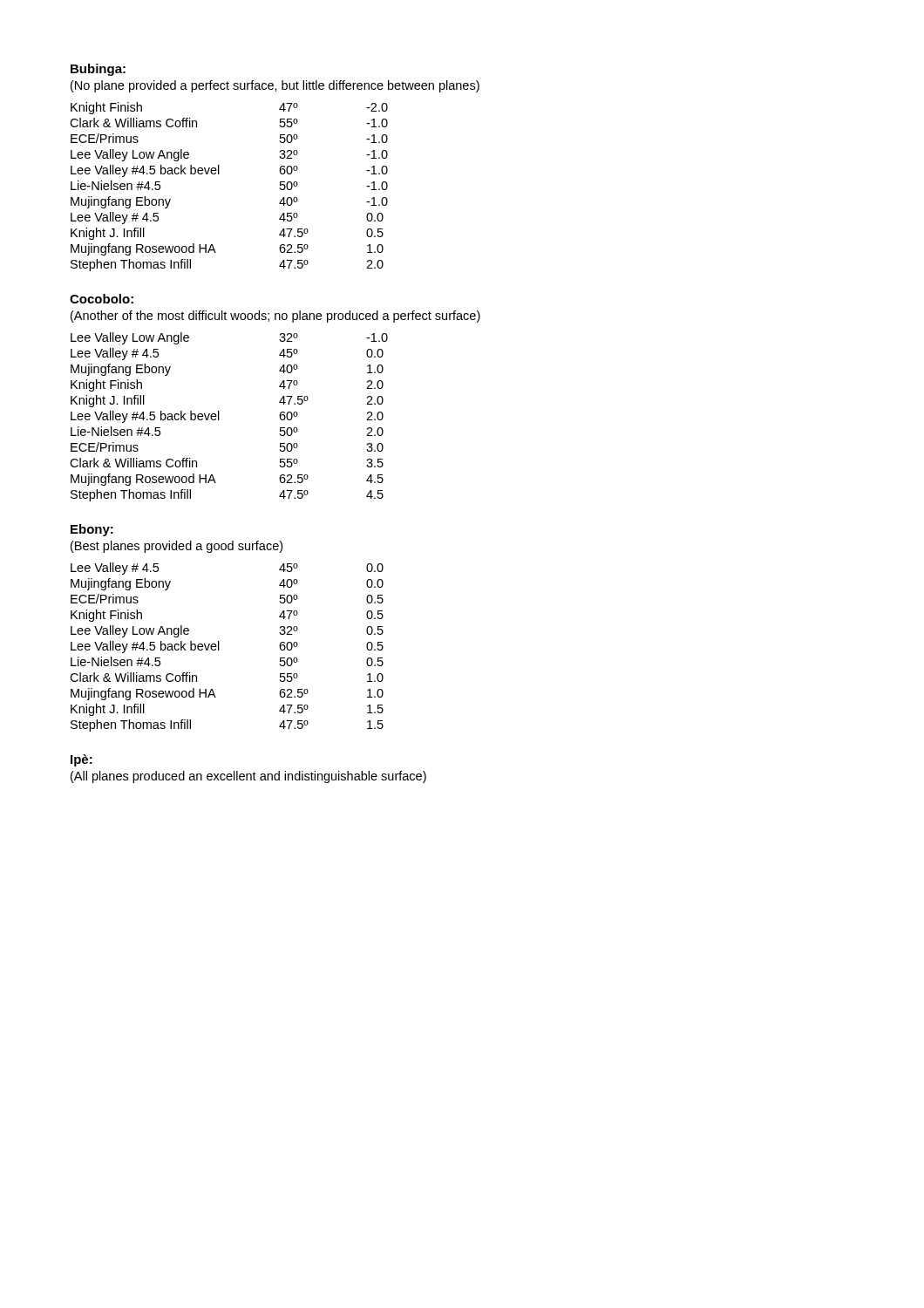Click the passage that begins "(Another of the"

pyautogui.click(x=275, y=316)
